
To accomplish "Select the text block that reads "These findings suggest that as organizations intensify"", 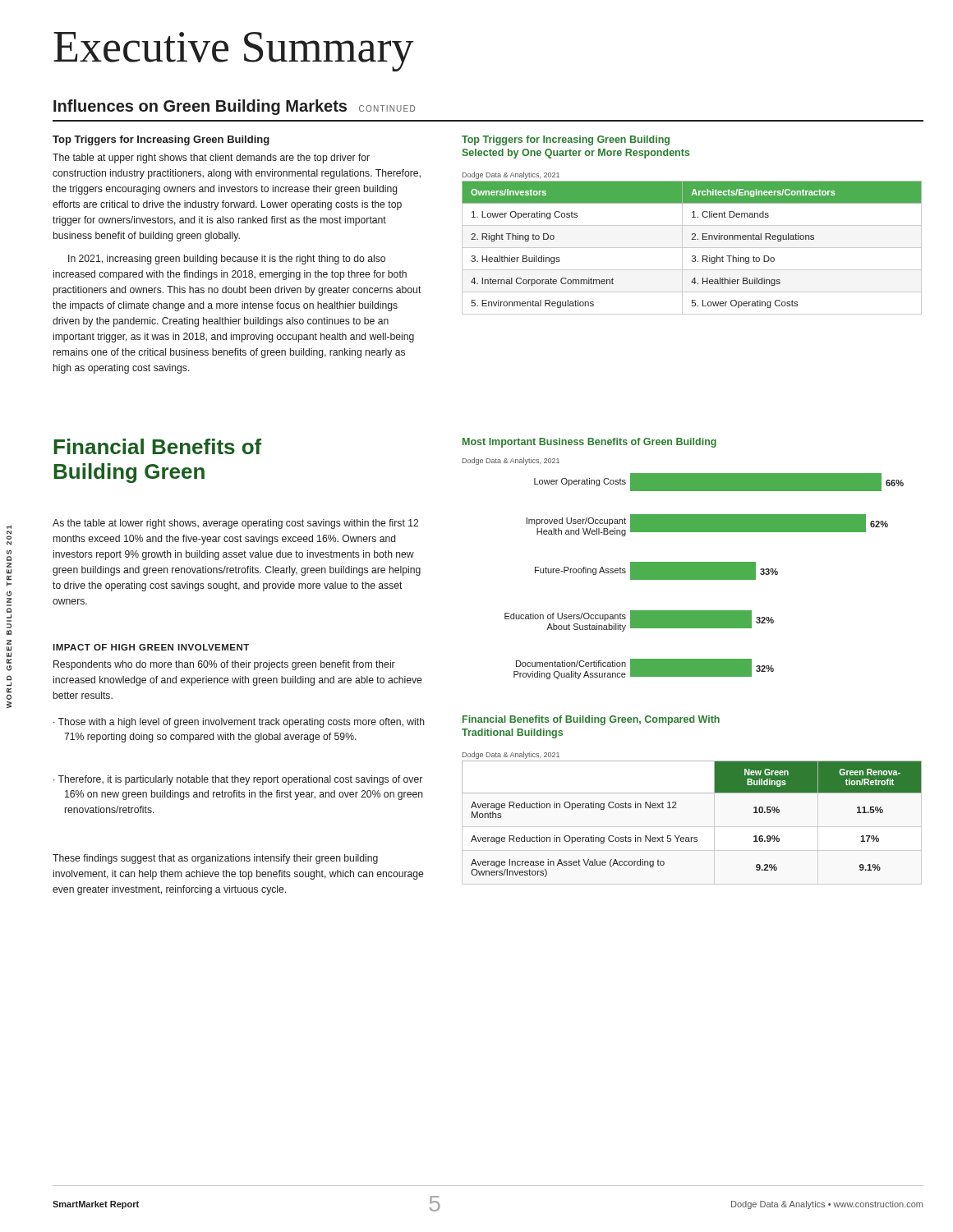I will pos(239,874).
